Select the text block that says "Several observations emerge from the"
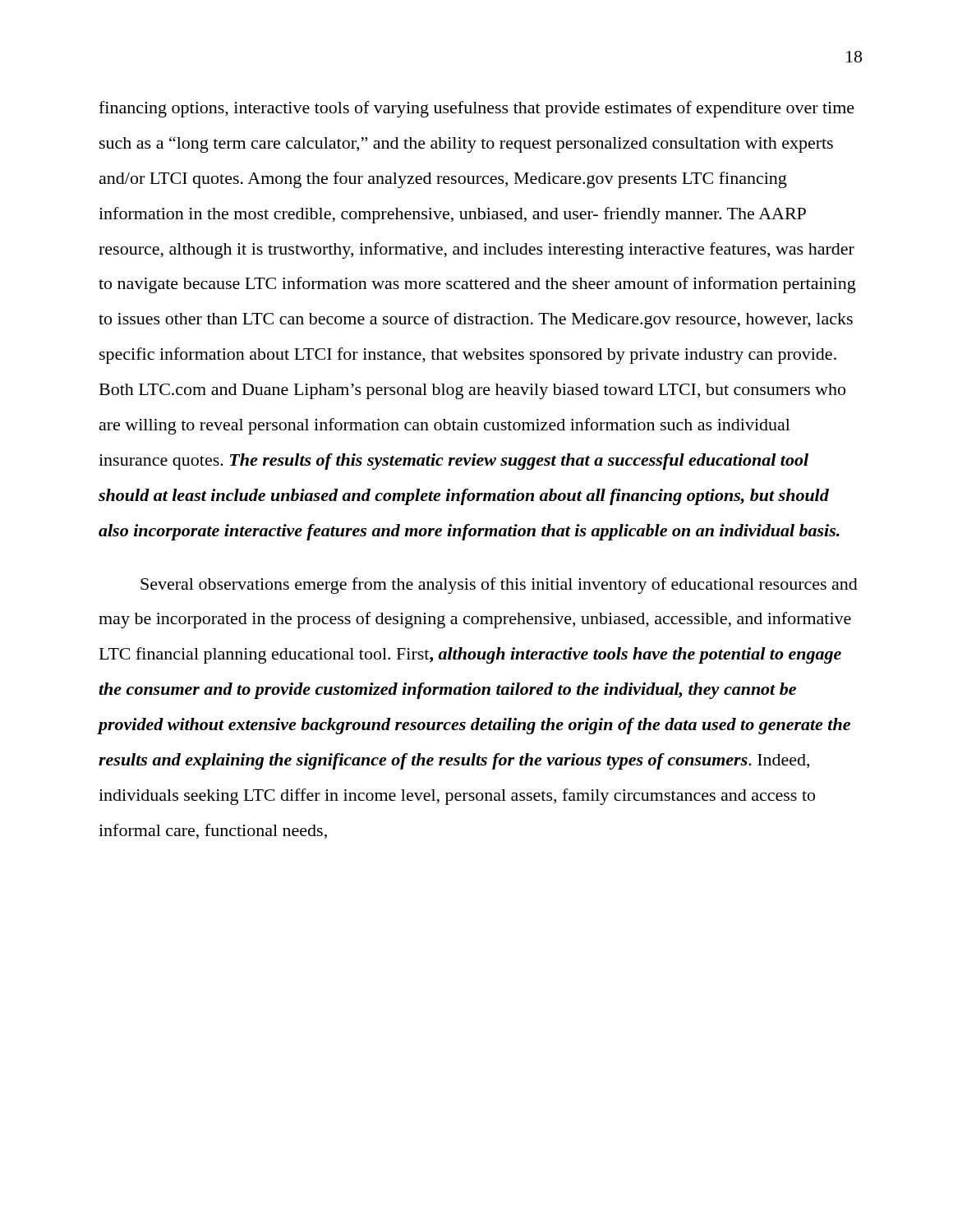953x1232 pixels. (481, 707)
